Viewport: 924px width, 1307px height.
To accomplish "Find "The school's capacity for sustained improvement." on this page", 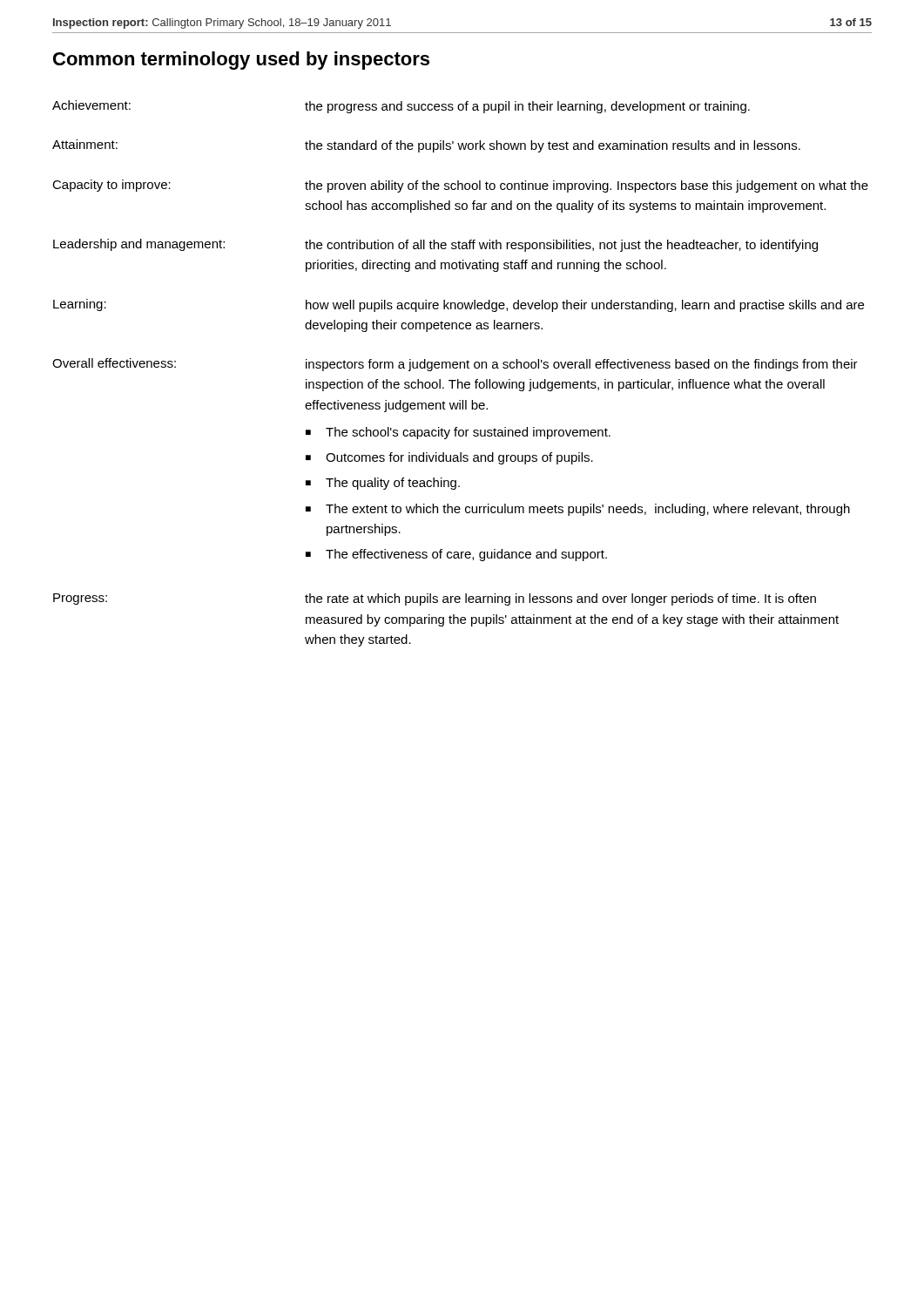I will click(x=469, y=432).
